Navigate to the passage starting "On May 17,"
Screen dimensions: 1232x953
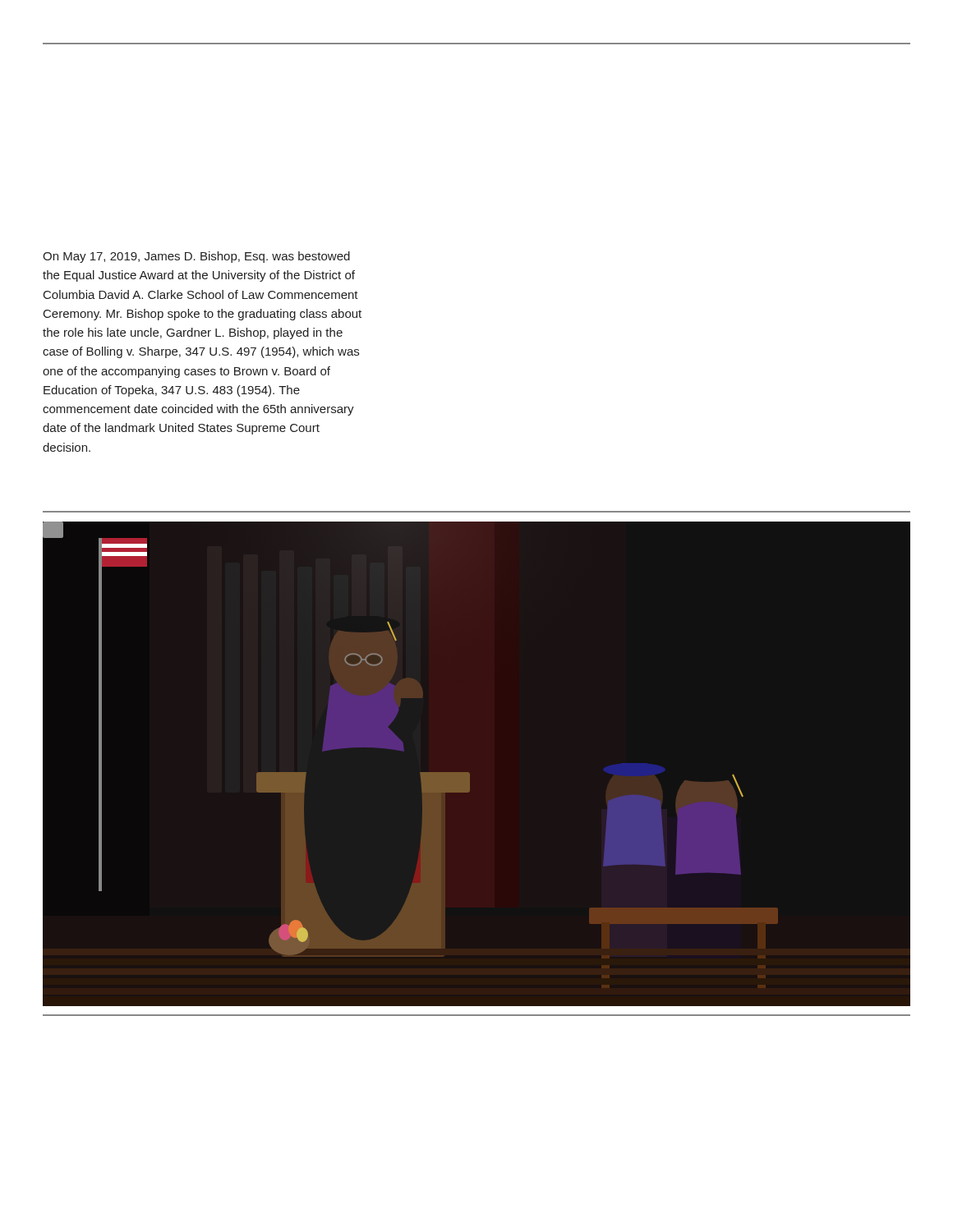tap(202, 351)
